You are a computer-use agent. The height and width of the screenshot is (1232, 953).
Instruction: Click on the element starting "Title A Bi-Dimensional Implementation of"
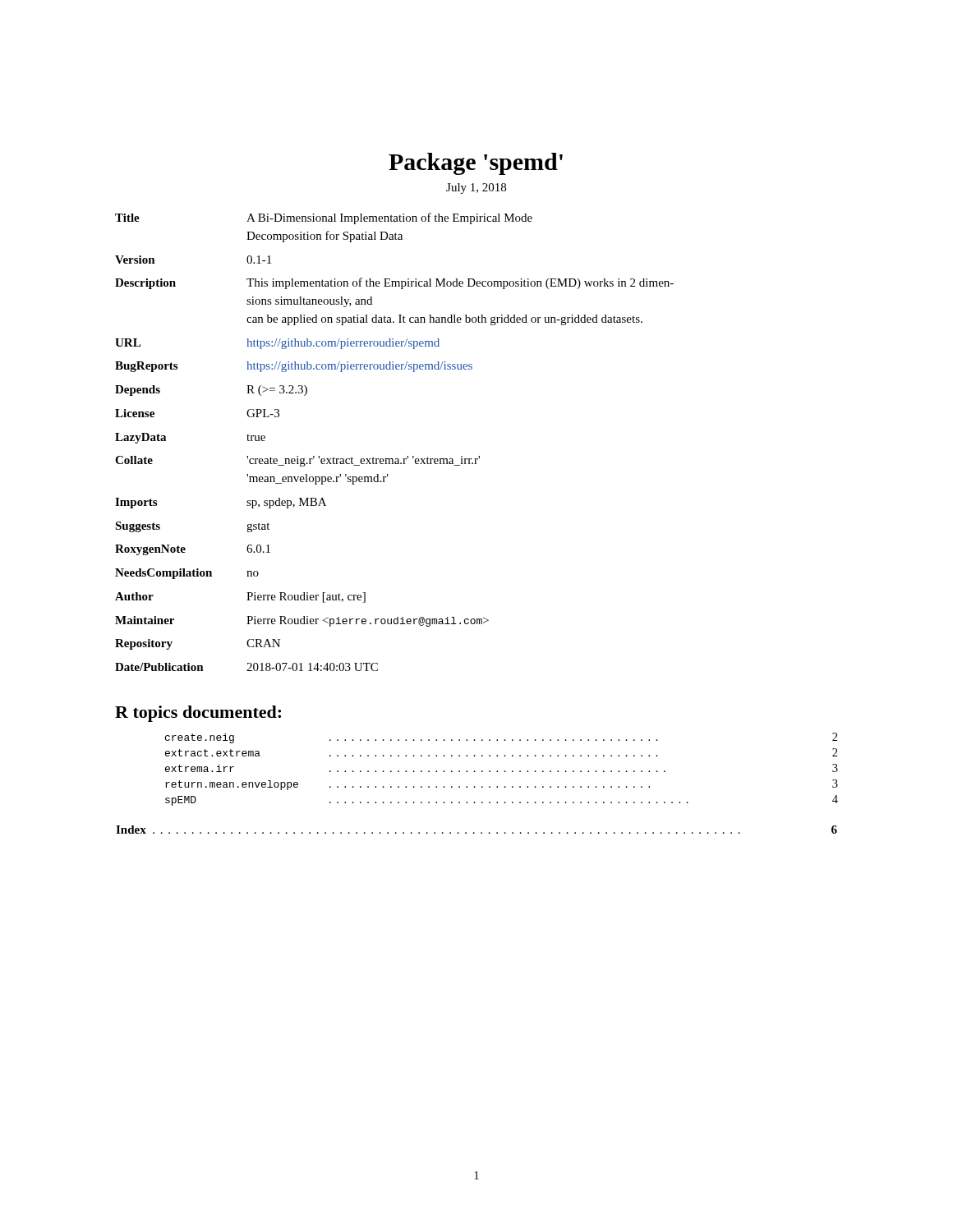click(x=476, y=227)
